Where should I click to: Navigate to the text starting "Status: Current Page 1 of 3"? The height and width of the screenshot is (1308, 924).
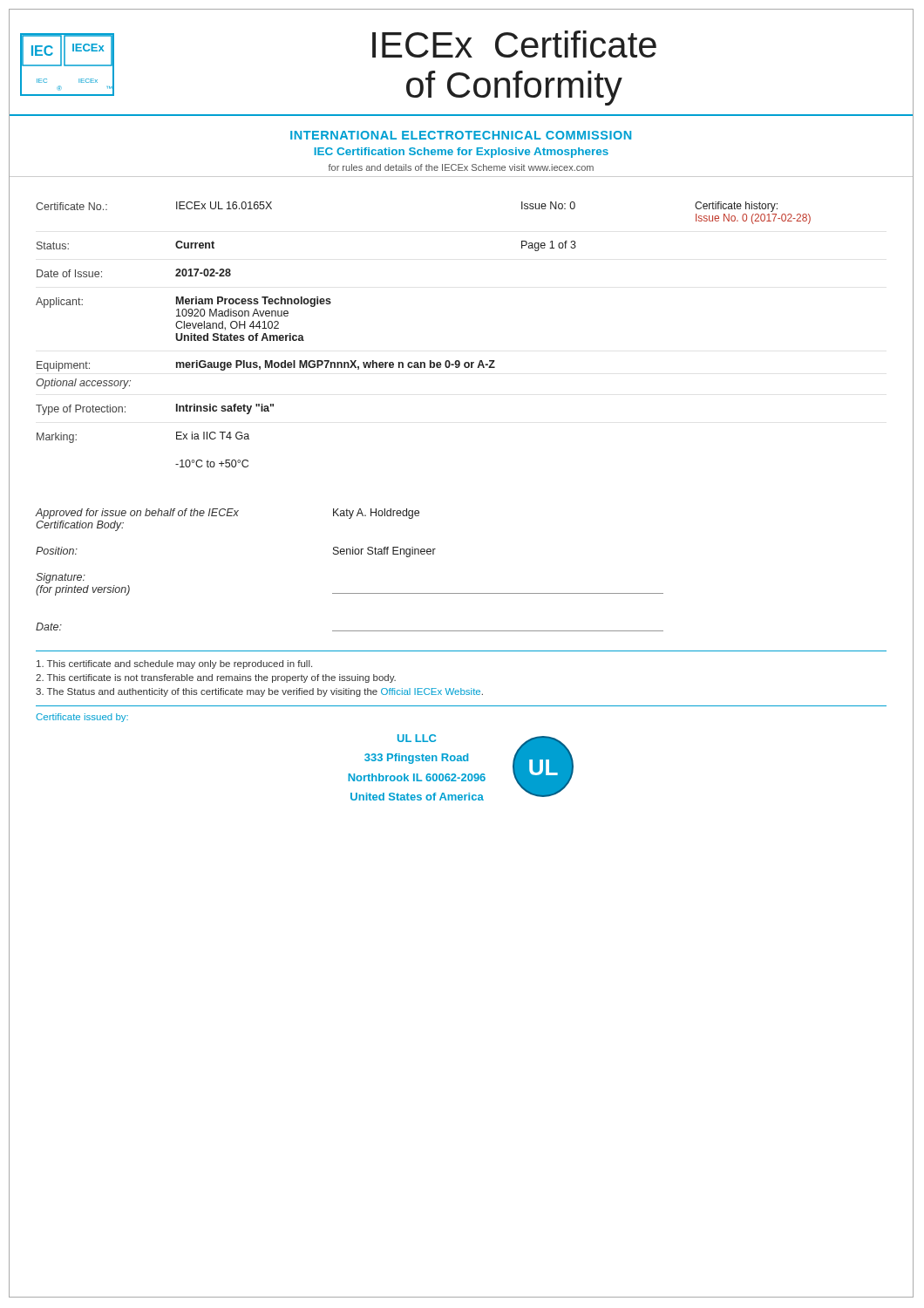coord(60,245)
